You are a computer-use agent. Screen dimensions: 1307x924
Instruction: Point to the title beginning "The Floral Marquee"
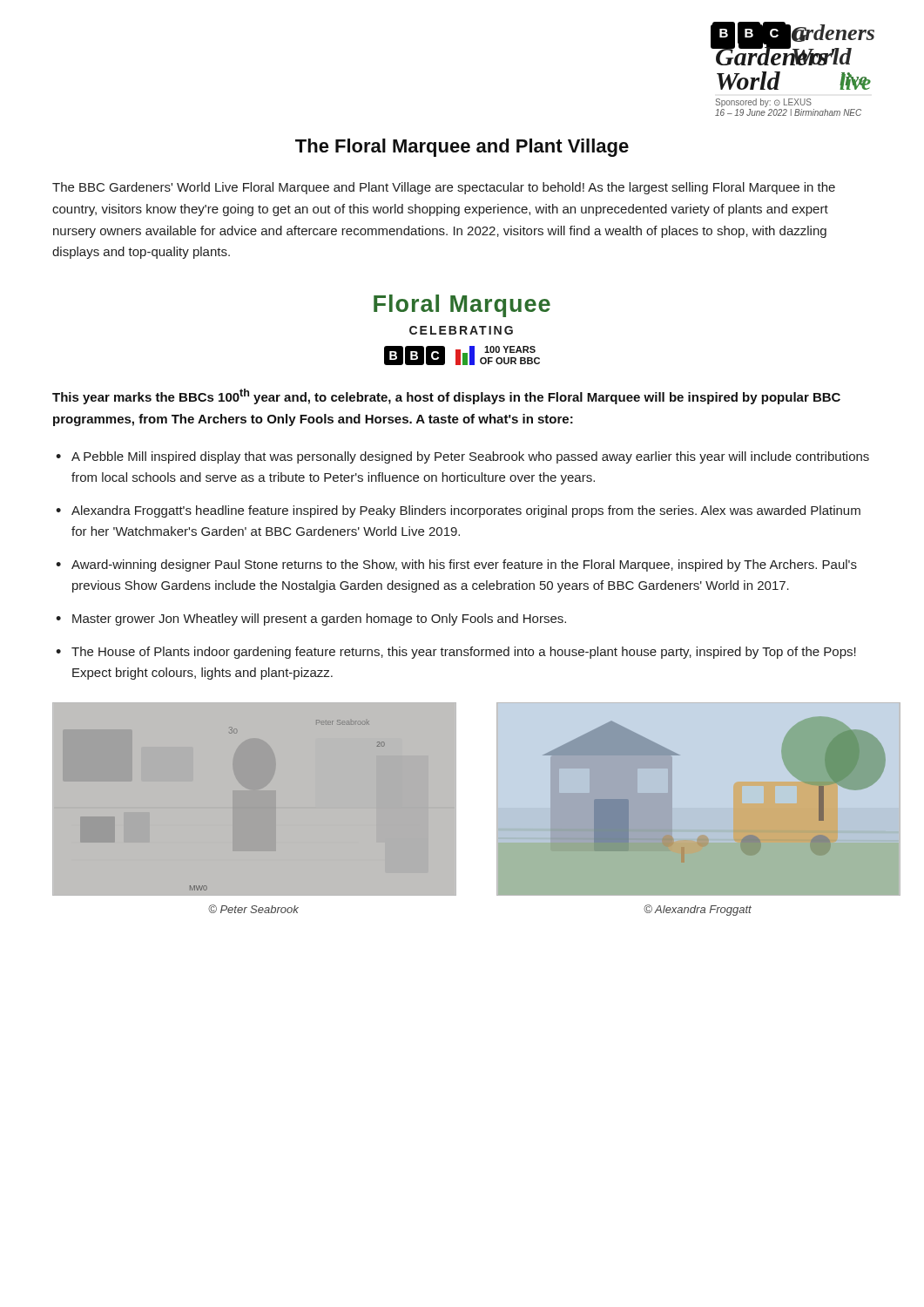click(462, 146)
